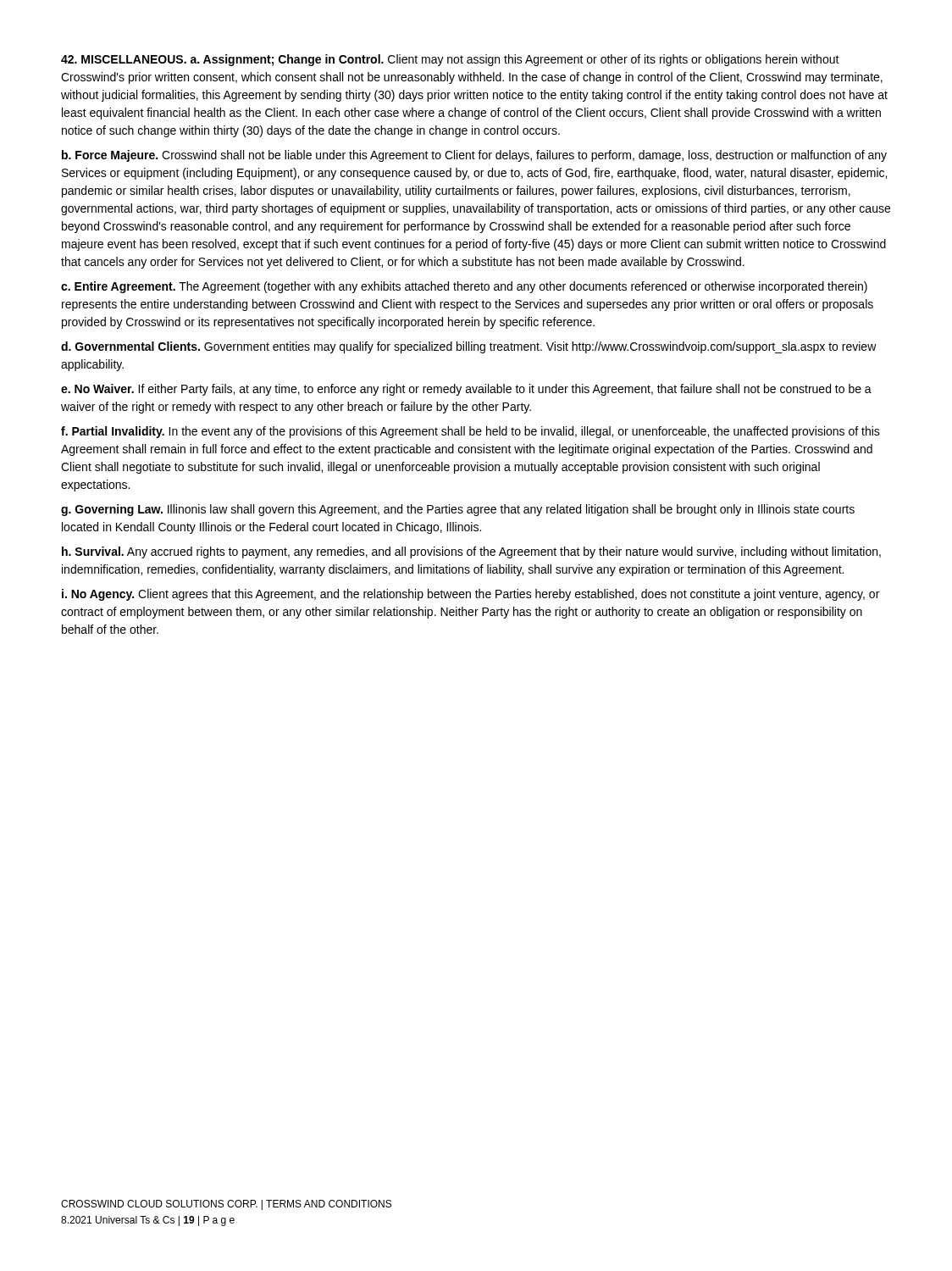Navigate to the region starting "g. Governing Law."

coord(458,518)
